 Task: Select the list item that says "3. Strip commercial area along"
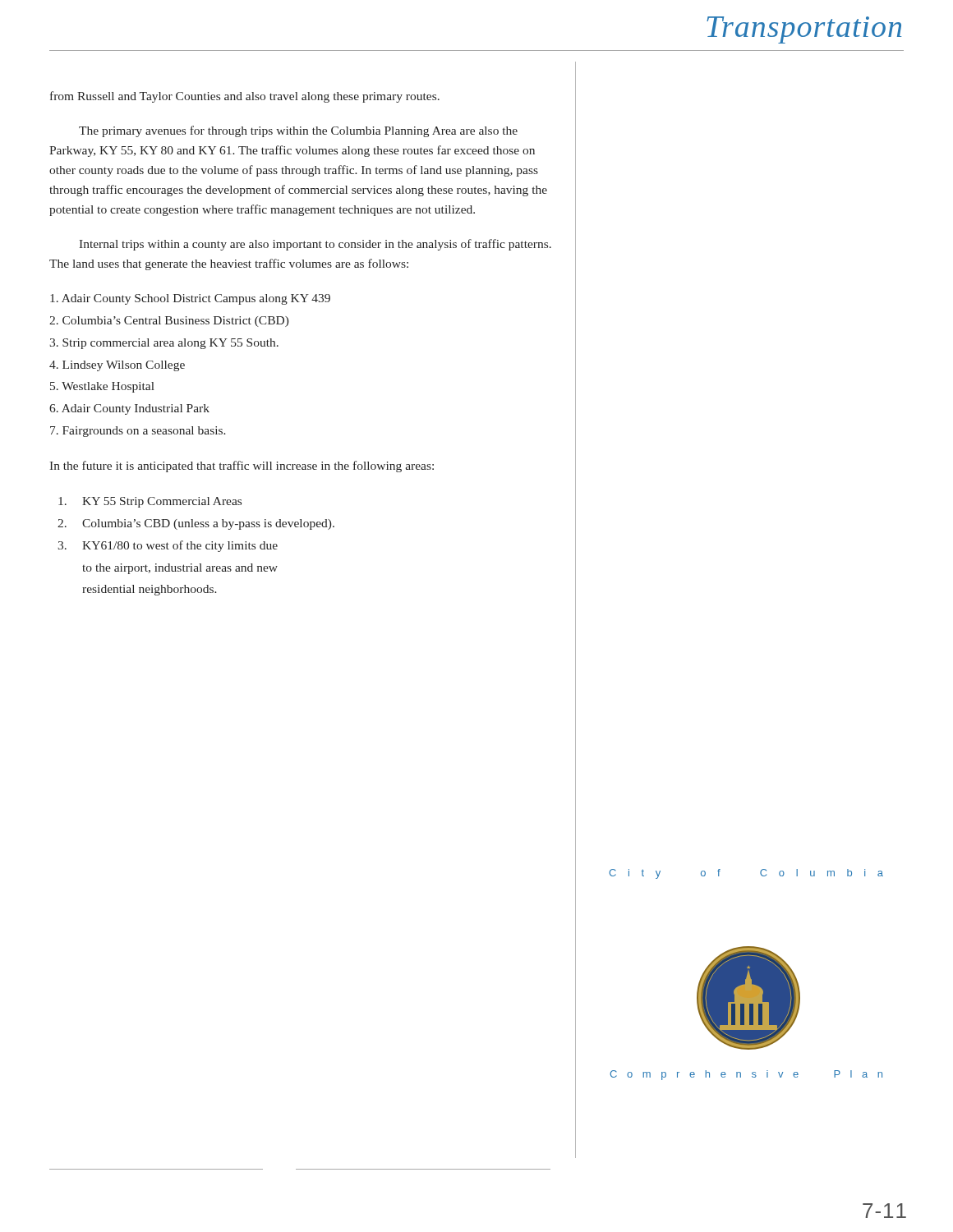coord(164,342)
